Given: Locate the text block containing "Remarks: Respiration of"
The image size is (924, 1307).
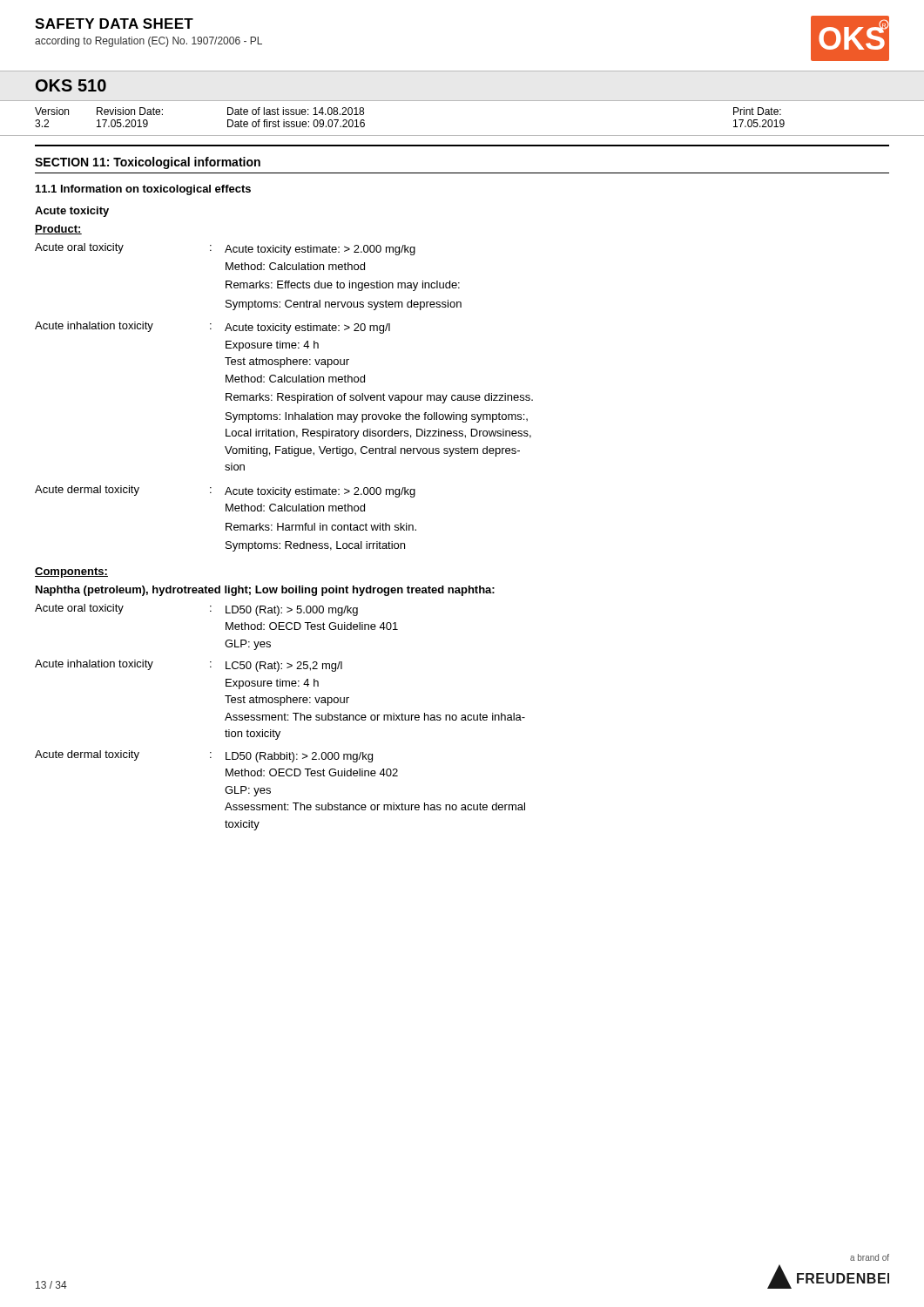Looking at the screenshot, I should click(x=379, y=397).
